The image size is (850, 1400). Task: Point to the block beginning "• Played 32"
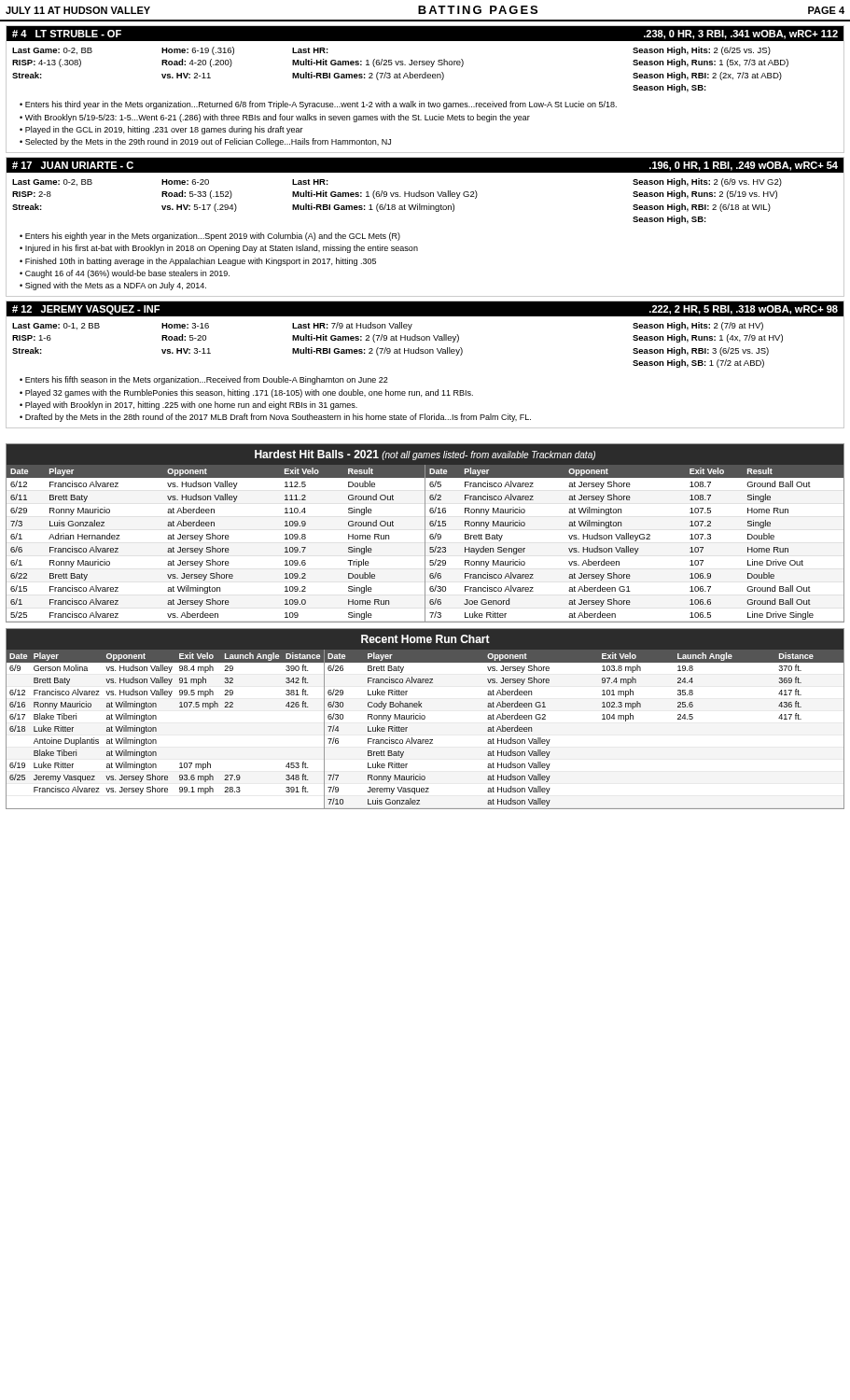pos(247,392)
